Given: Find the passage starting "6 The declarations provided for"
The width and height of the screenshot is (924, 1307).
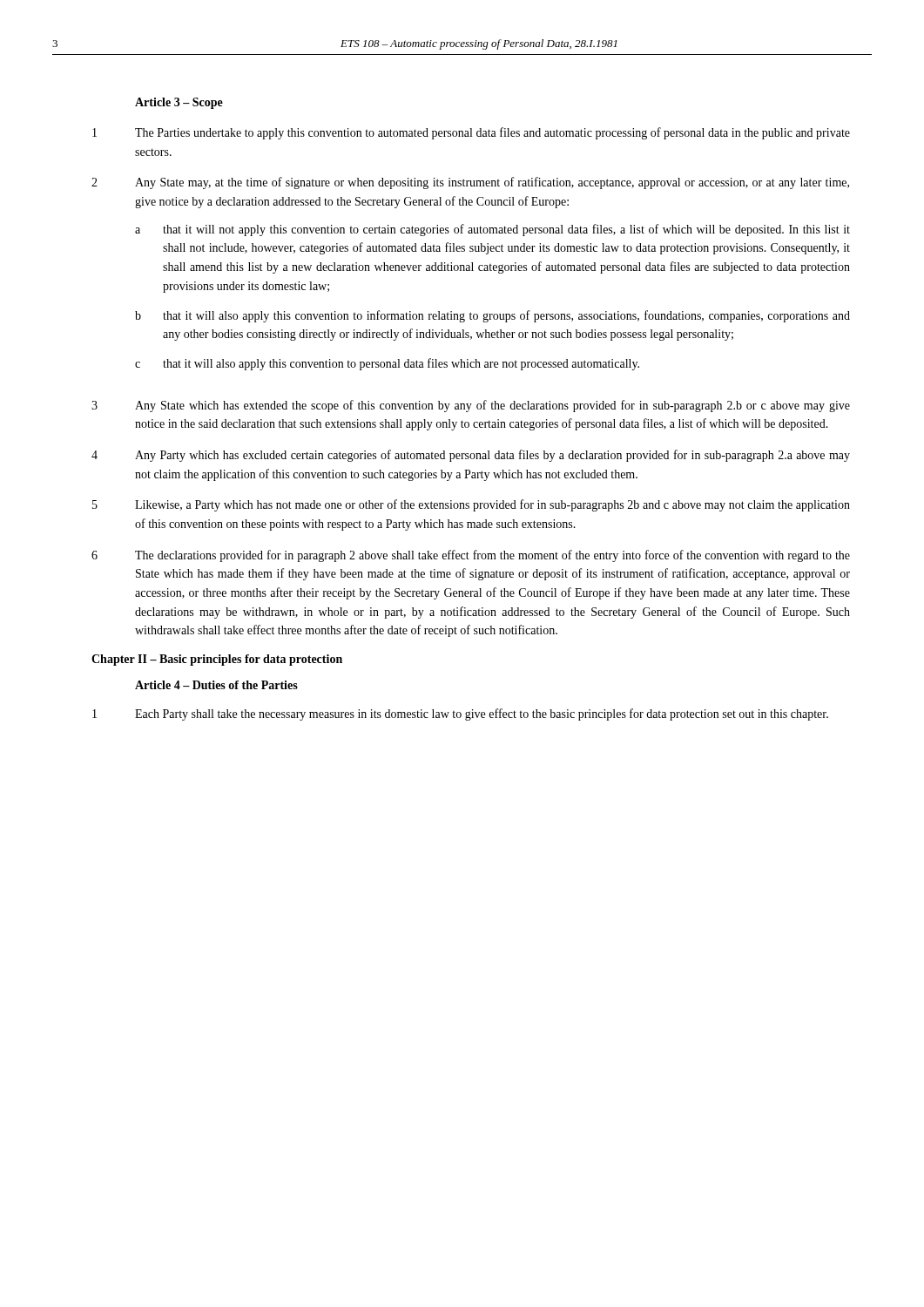Looking at the screenshot, I should pos(471,593).
